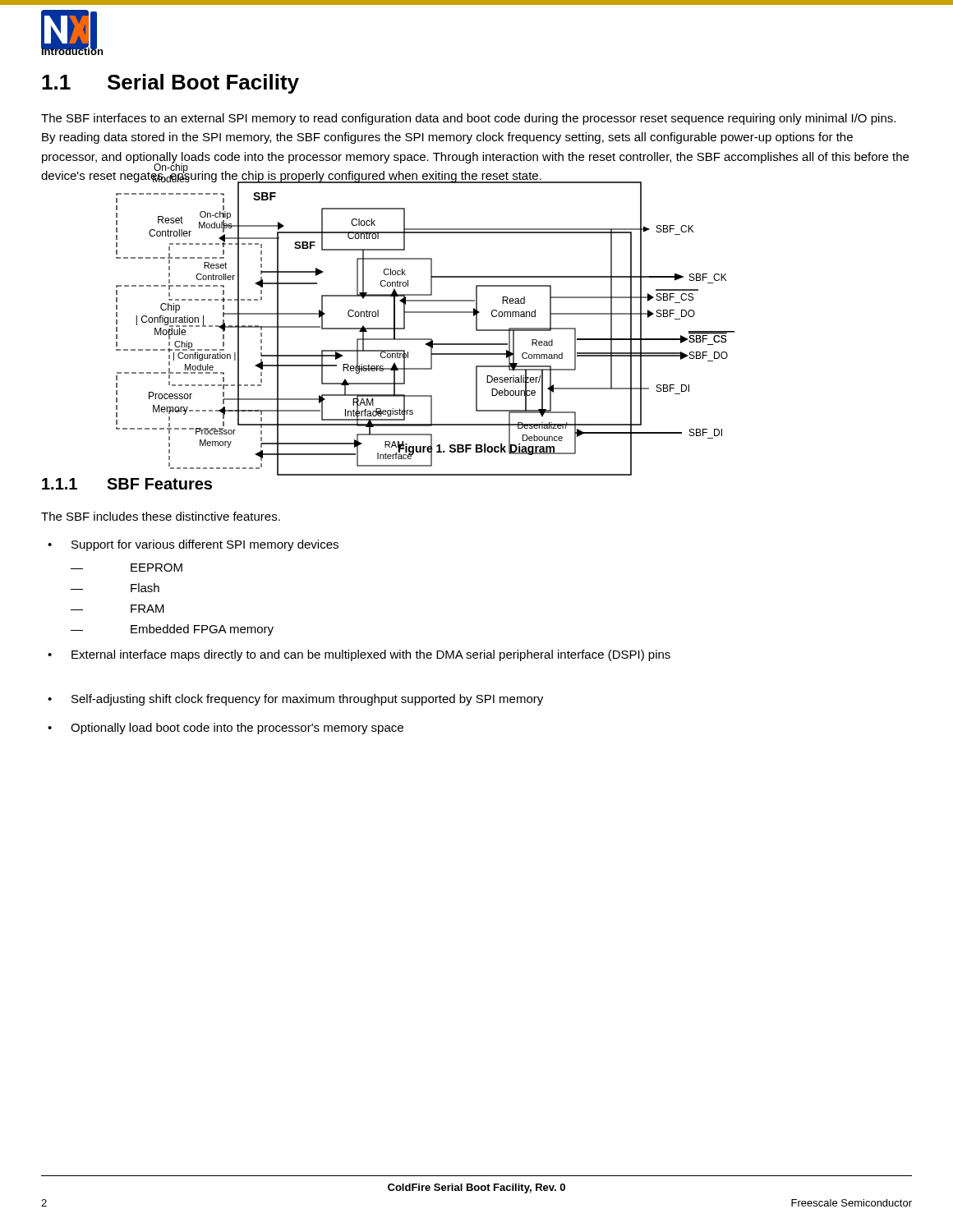Locate the block of text that opens with "The SBF interfaces to an external"
The height and width of the screenshot is (1232, 953).
tap(475, 146)
